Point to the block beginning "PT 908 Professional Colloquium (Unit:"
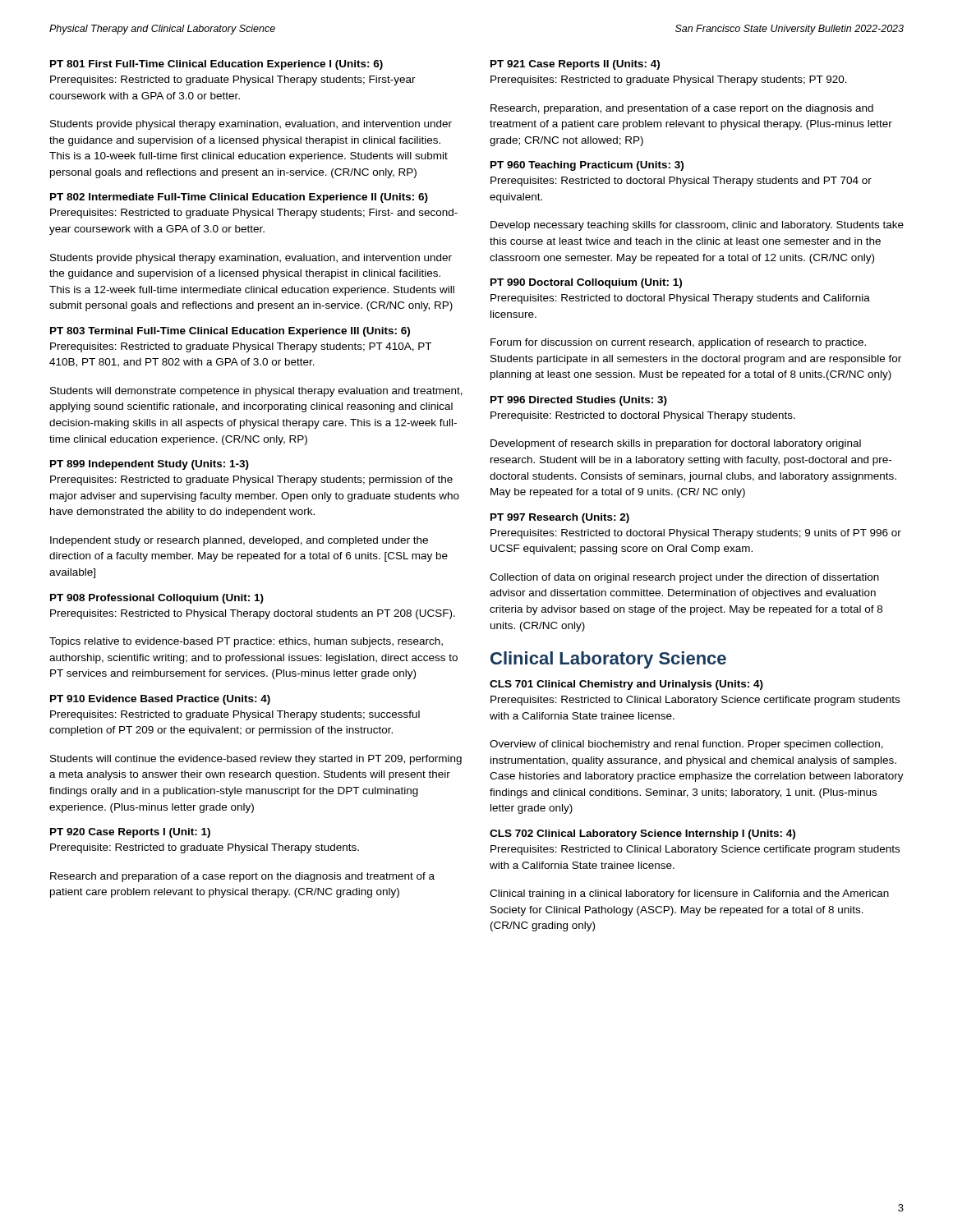The height and width of the screenshot is (1232, 953). tap(256, 636)
